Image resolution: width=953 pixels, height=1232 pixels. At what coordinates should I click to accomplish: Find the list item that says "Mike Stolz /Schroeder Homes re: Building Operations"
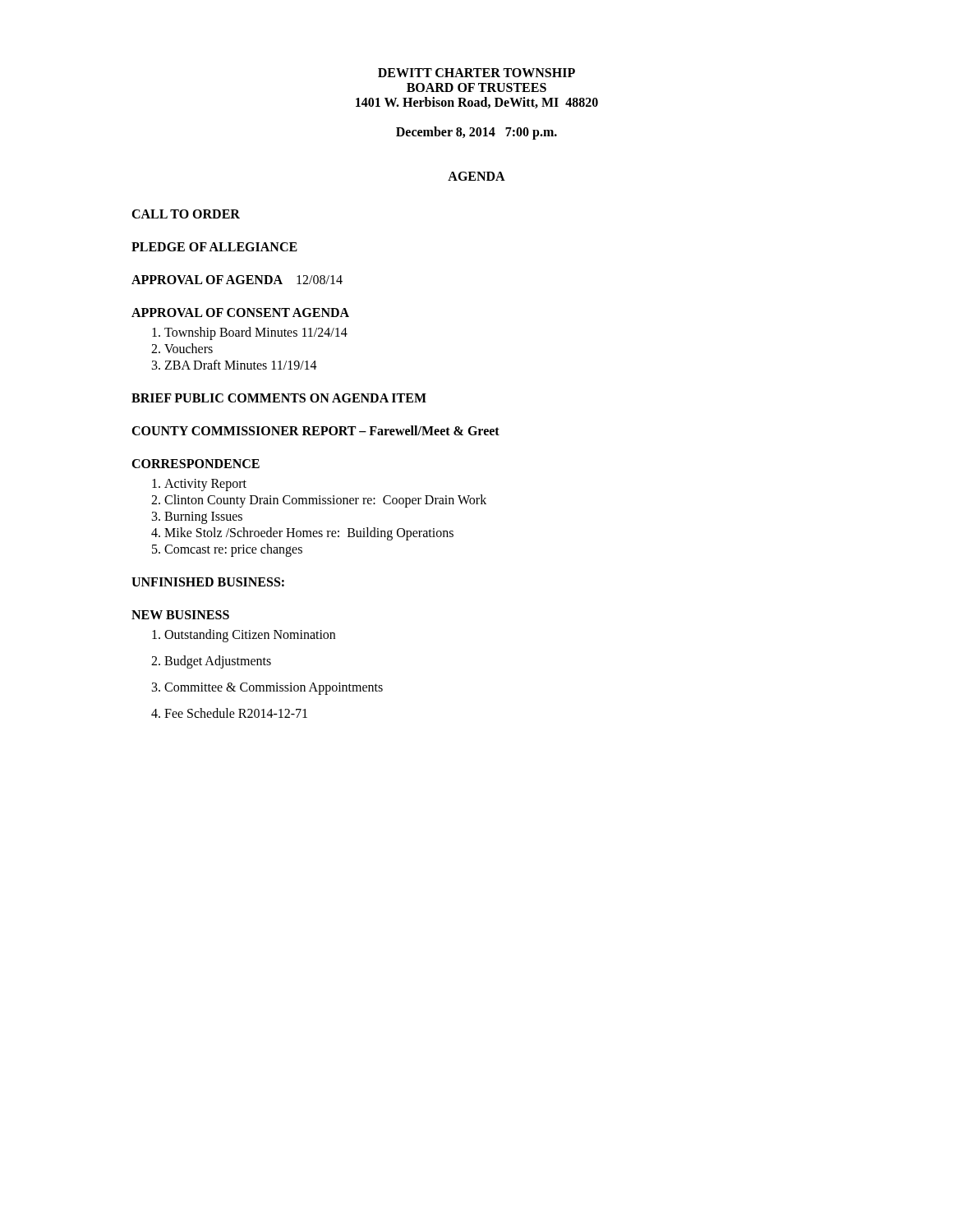pos(309,534)
